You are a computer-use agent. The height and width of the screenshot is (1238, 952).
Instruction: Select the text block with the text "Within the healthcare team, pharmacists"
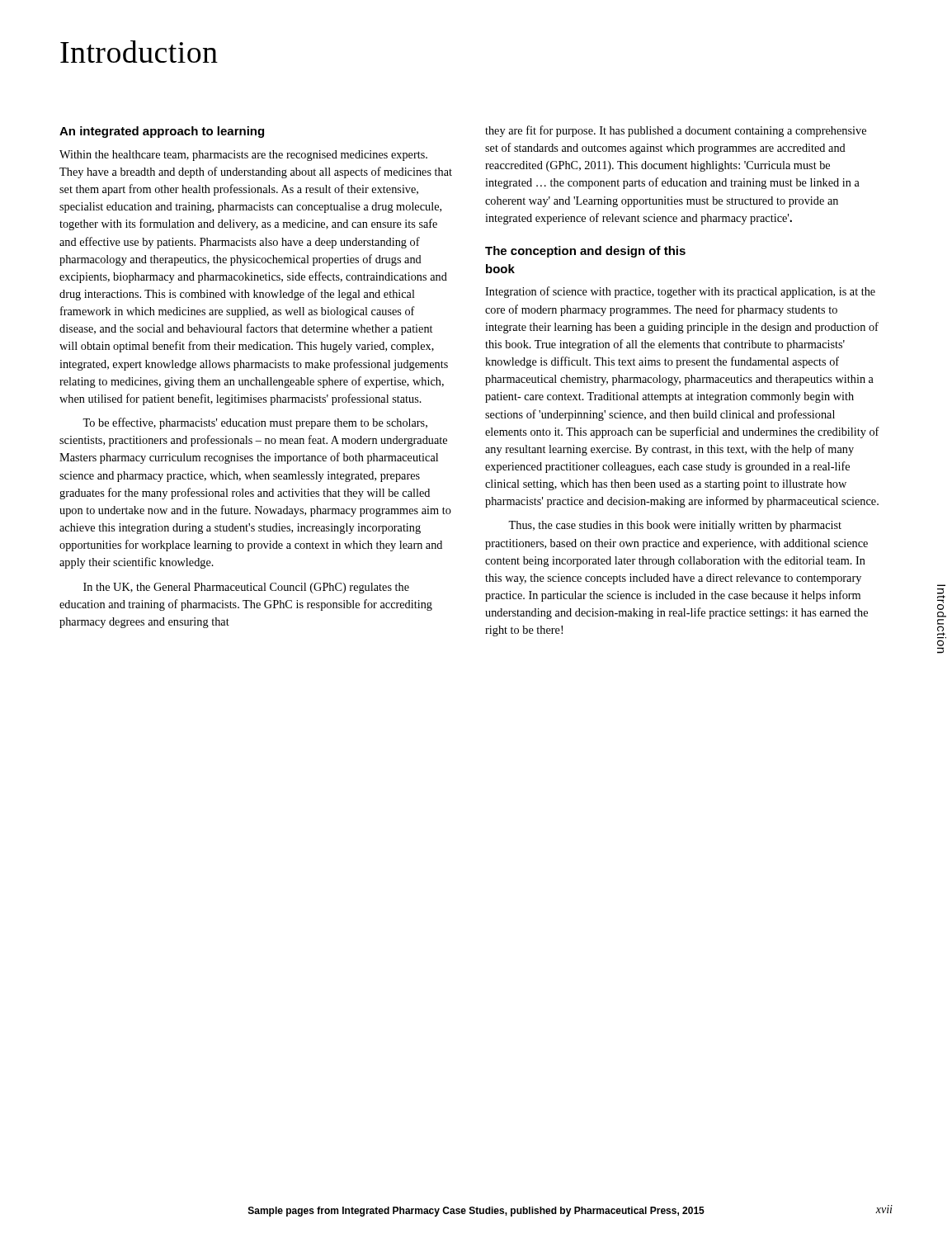[x=256, y=276]
